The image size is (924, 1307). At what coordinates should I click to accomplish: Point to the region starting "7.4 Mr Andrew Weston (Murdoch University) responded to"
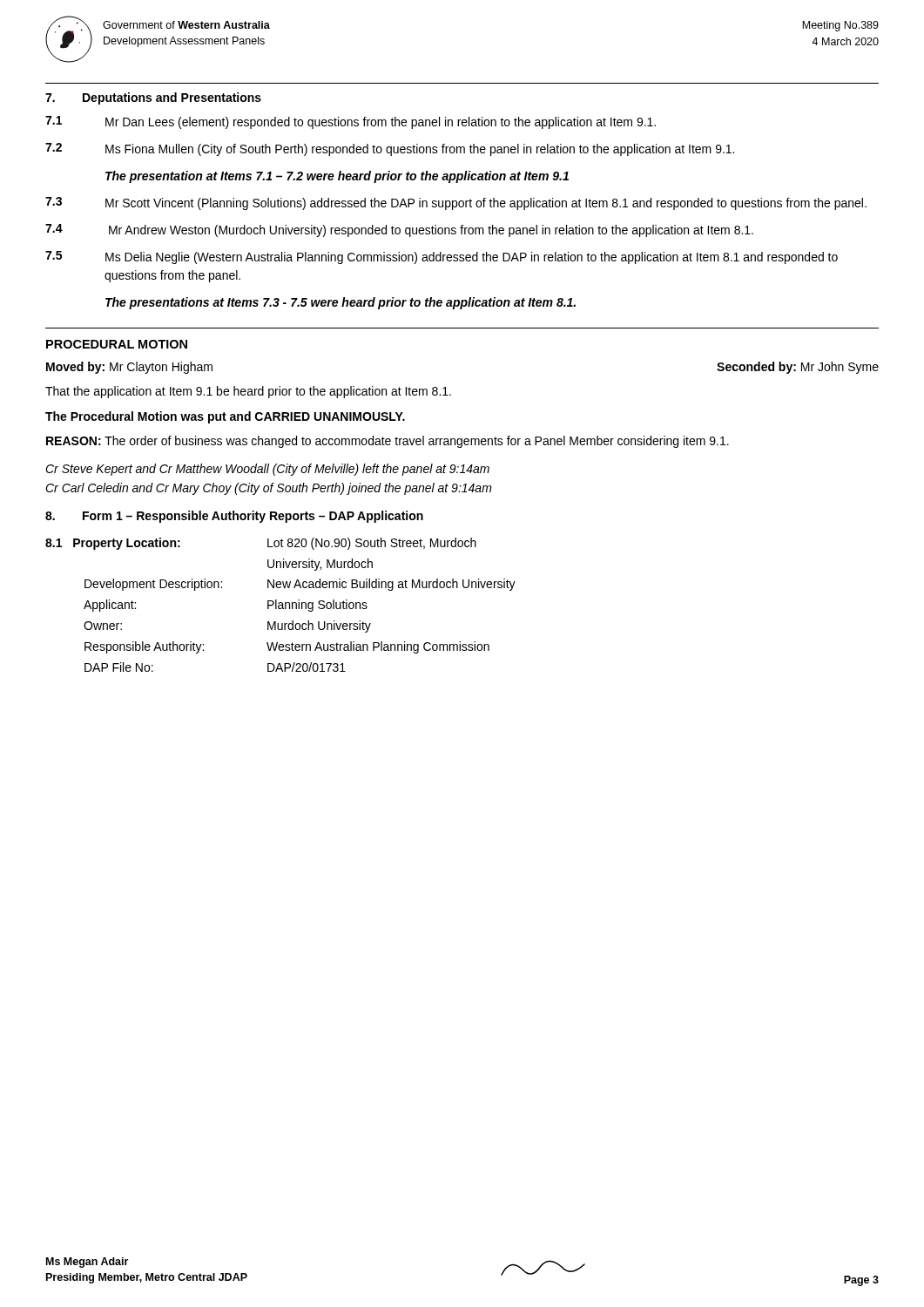coord(462,230)
